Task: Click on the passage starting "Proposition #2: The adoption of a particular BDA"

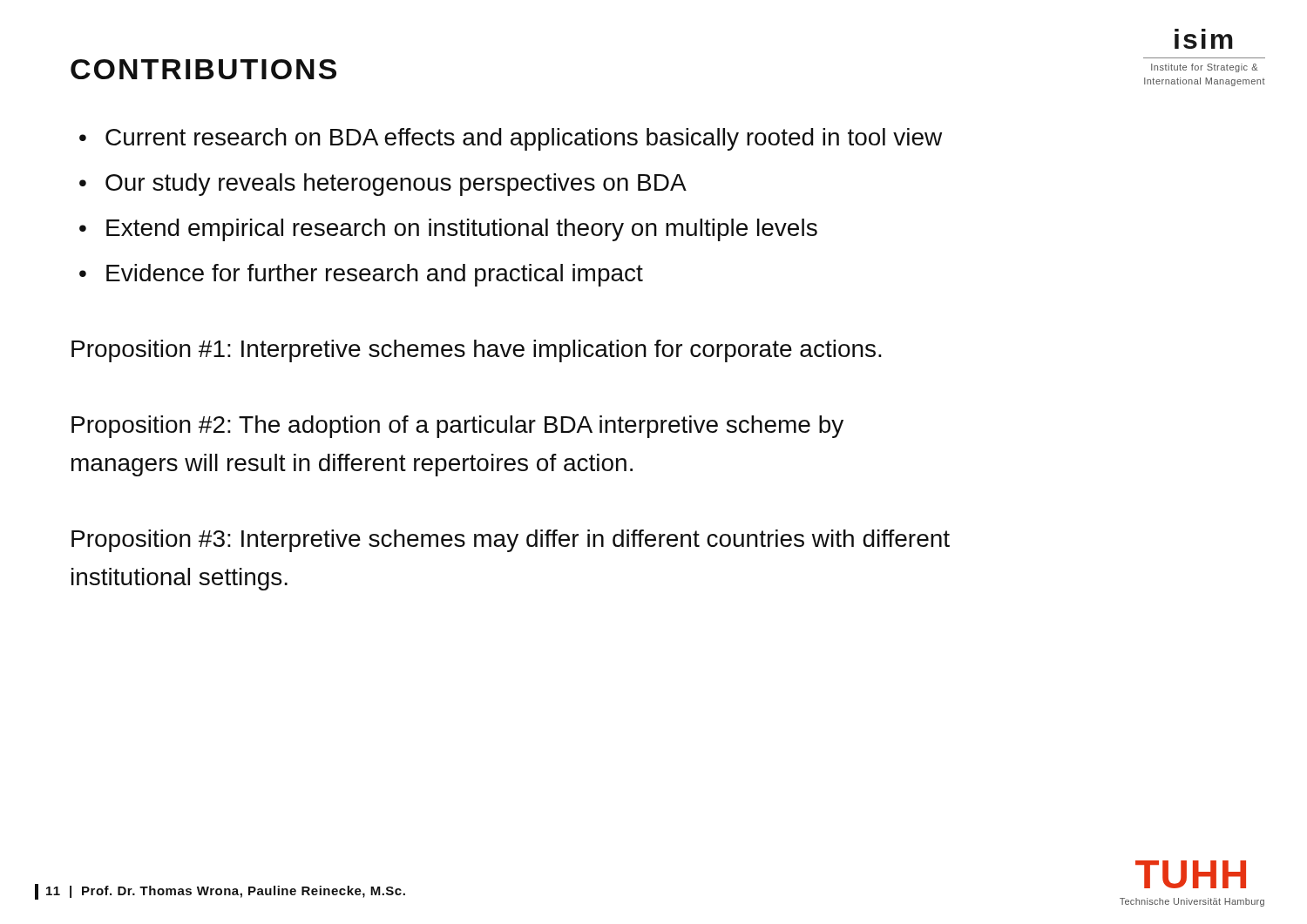Action: coord(457,444)
